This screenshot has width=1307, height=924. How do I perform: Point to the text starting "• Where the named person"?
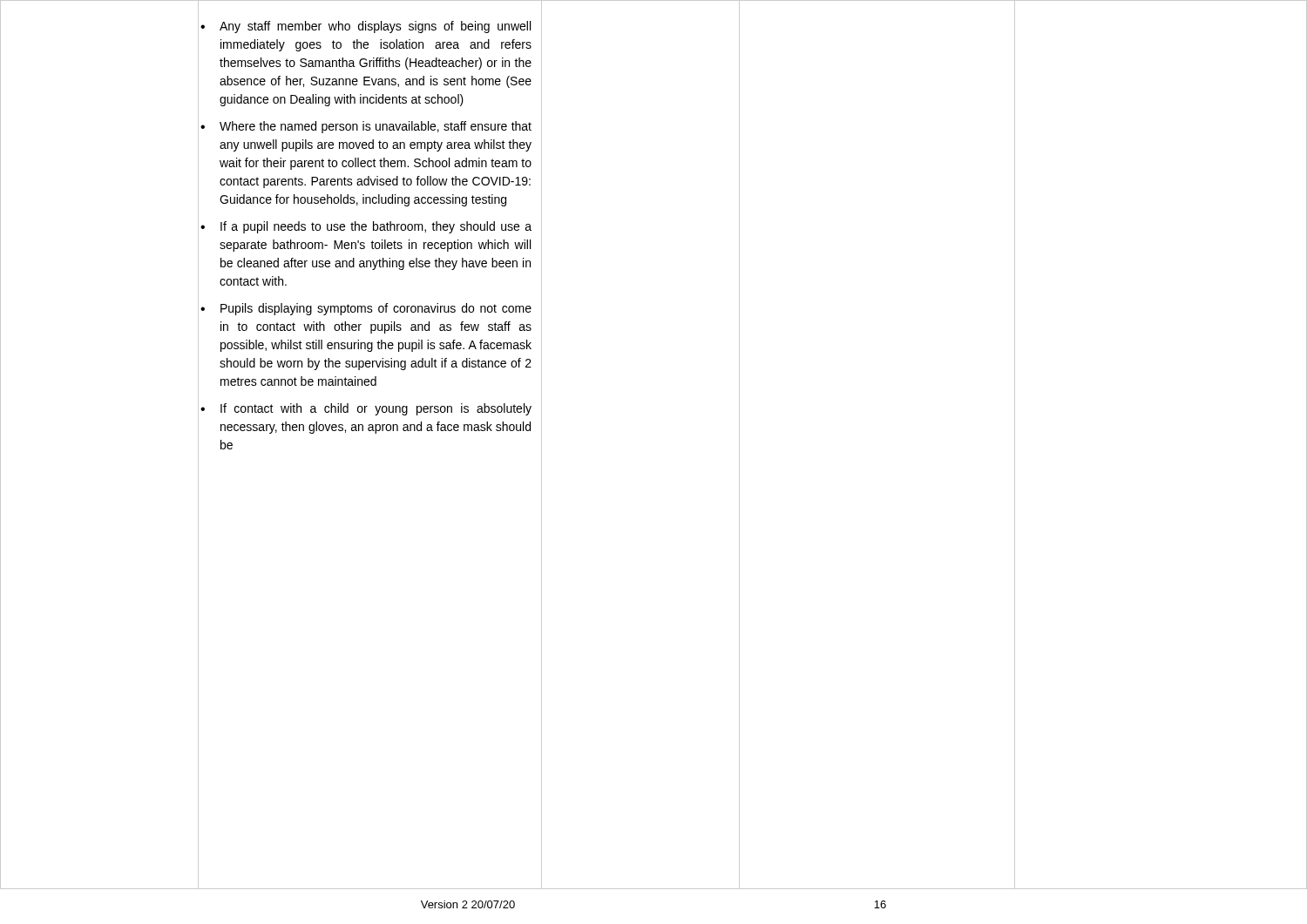(x=366, y=163)
